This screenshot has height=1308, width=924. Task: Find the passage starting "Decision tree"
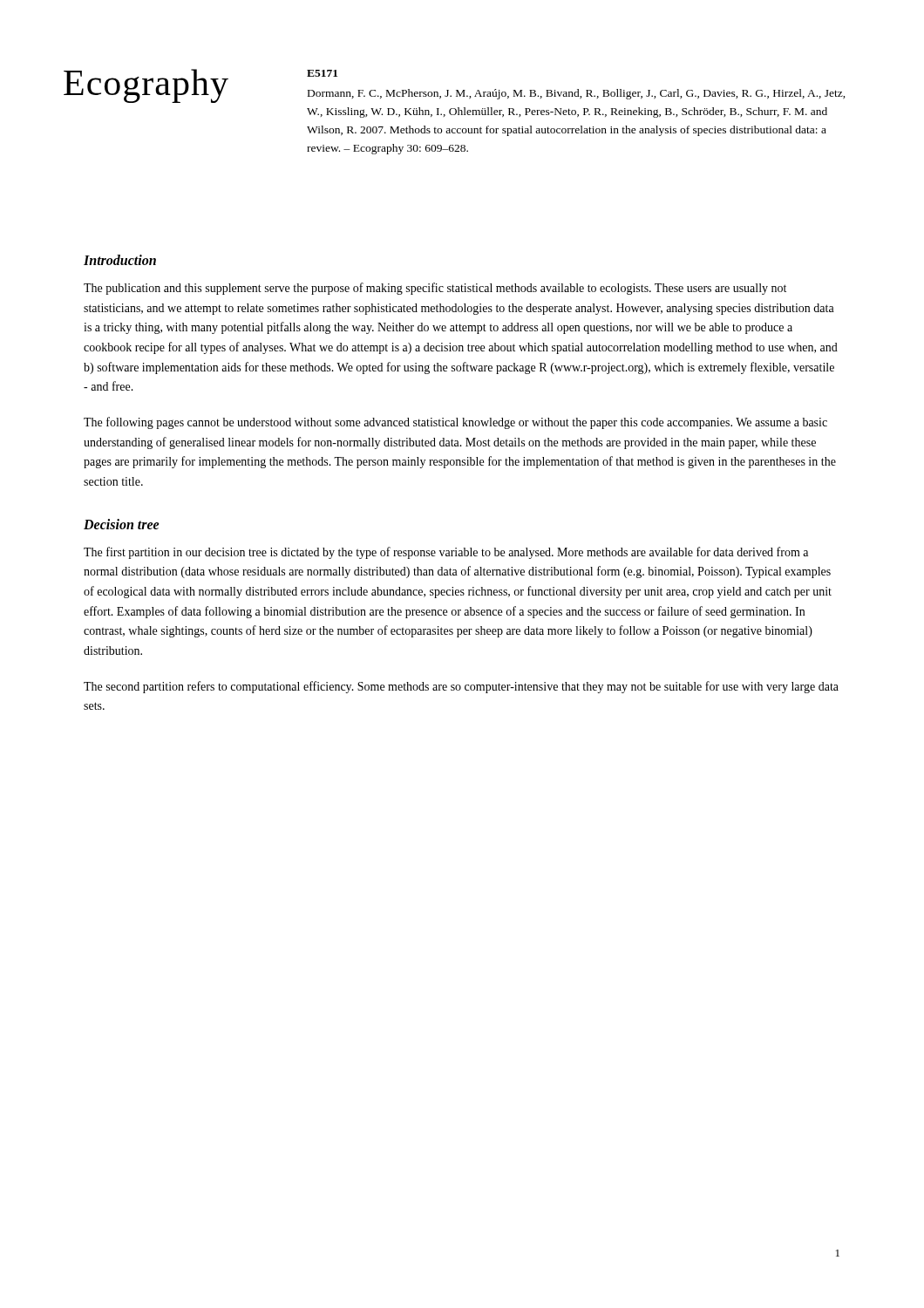[x=121, y=524]
